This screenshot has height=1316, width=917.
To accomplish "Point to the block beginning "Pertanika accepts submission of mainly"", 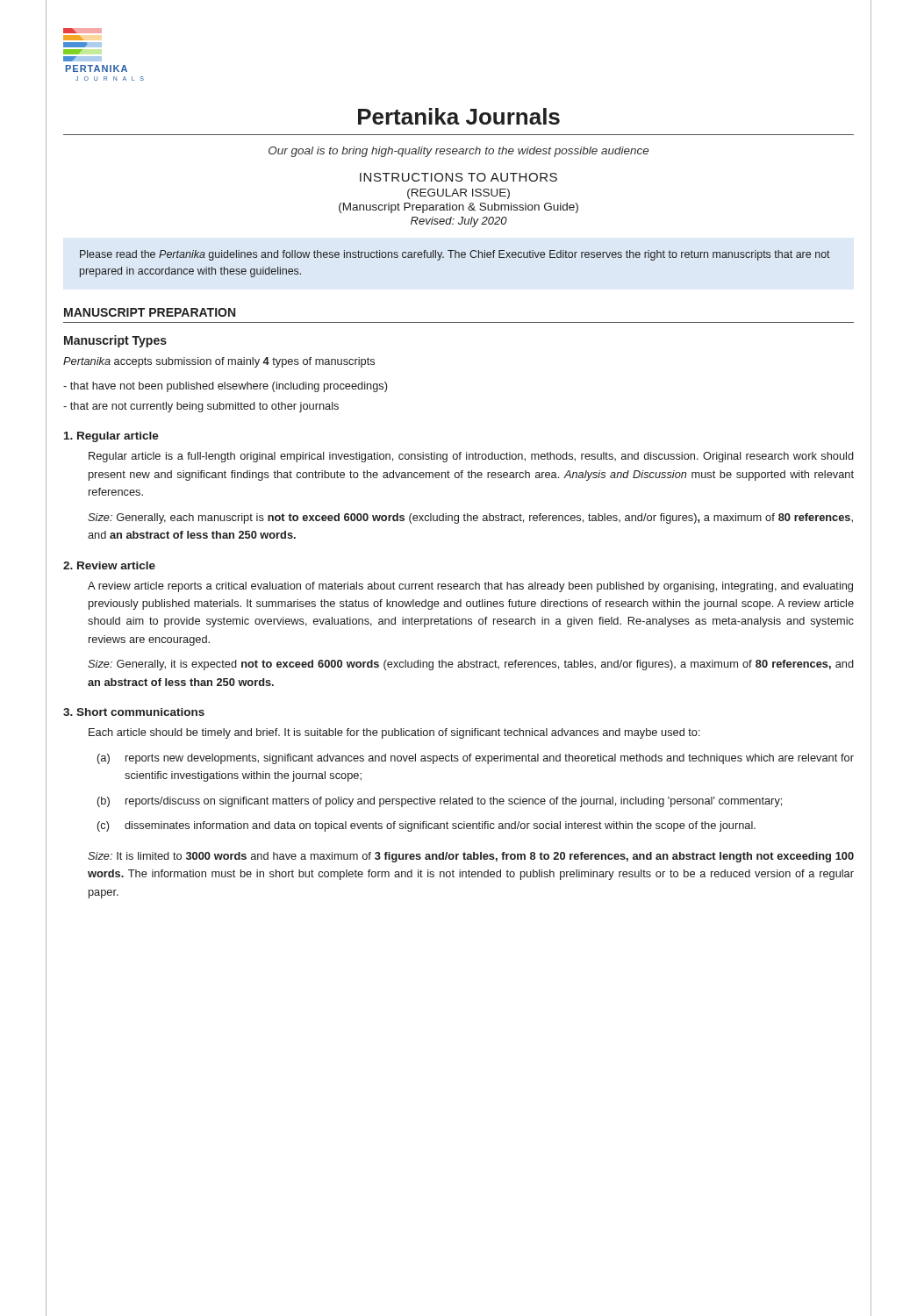I will pos(219,361).
